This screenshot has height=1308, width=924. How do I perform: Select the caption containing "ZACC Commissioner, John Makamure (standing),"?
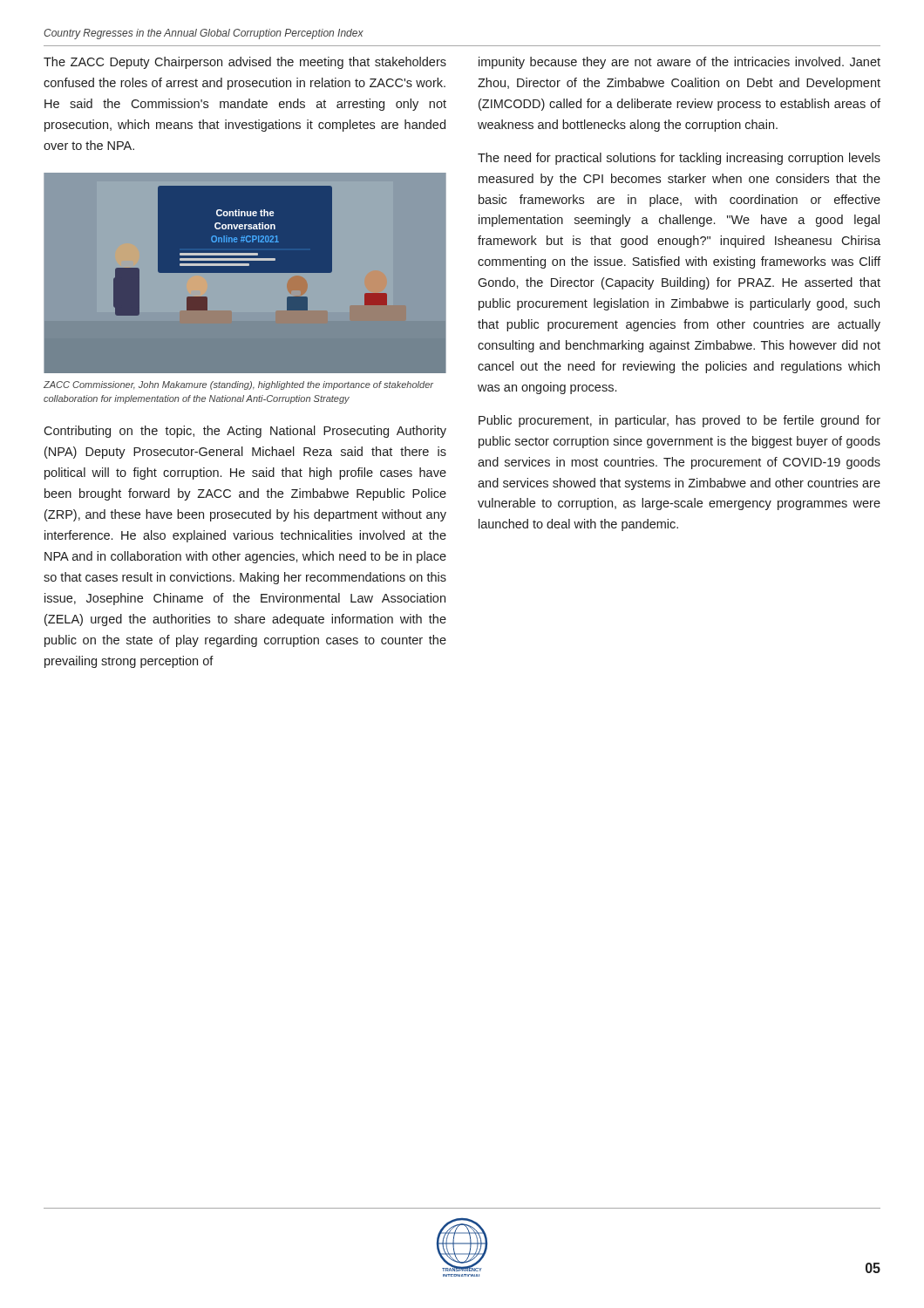tap(245, 392)
